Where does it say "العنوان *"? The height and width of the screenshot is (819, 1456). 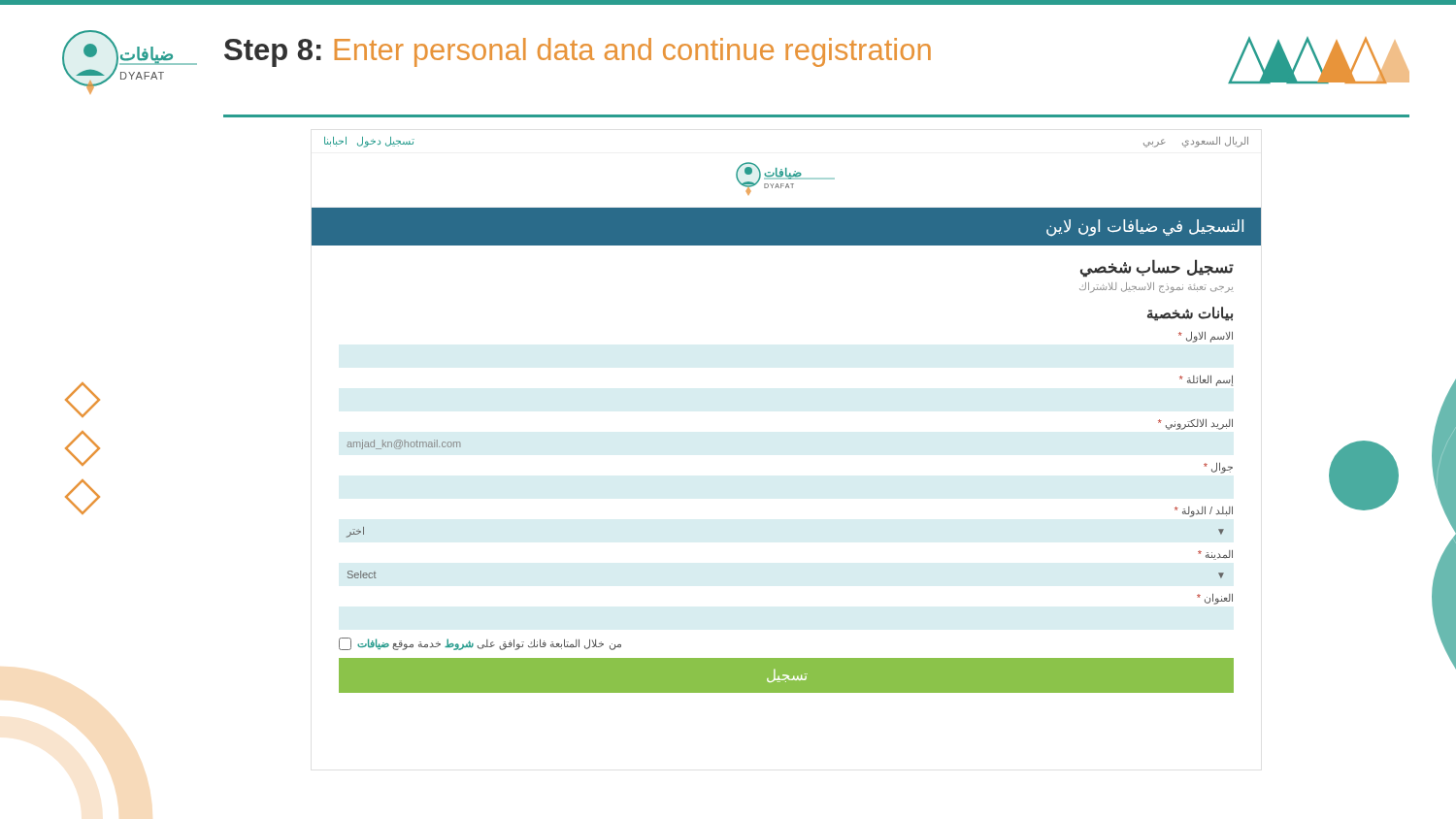coord(1215,598)
